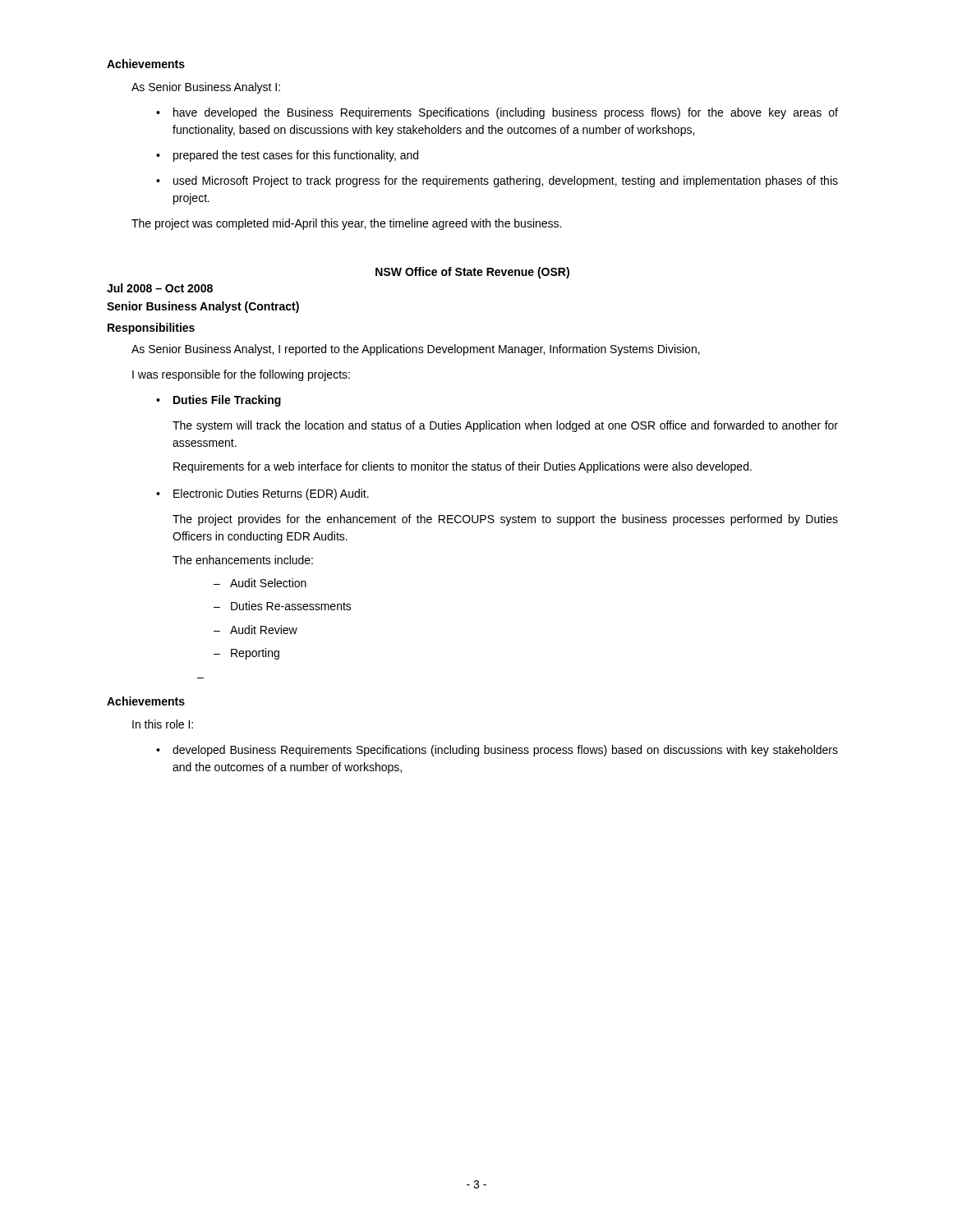Screen dimensions: 1232x953
Task: Find the block on this page that starts "Jul 2008 – Oct"
Action: (160, 288)
